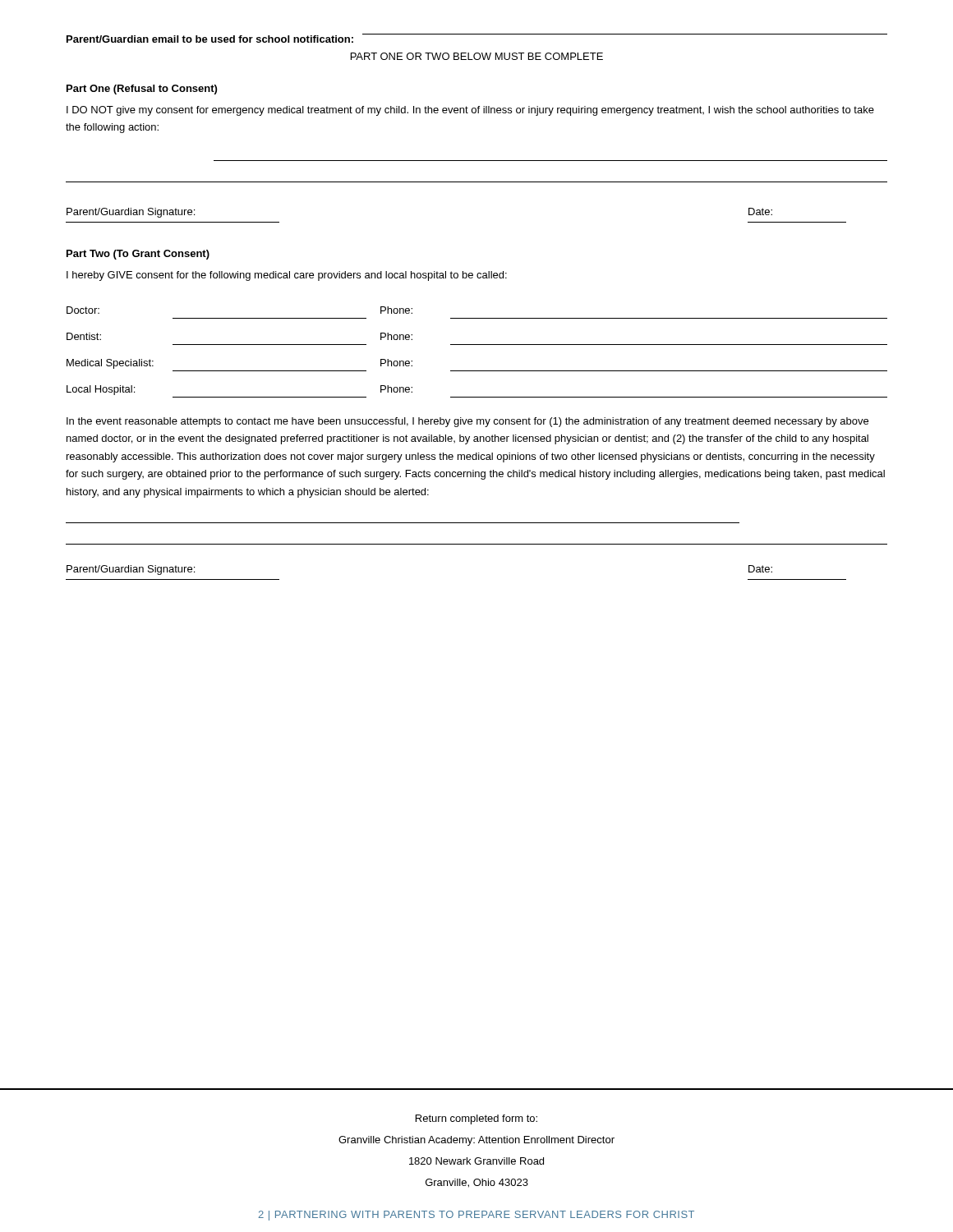Image resolution: width=953 pixels, height=1232 pixels.
Task: Select the block starting "Part Two (To Grant Consent)"
Action: point(138,253)
